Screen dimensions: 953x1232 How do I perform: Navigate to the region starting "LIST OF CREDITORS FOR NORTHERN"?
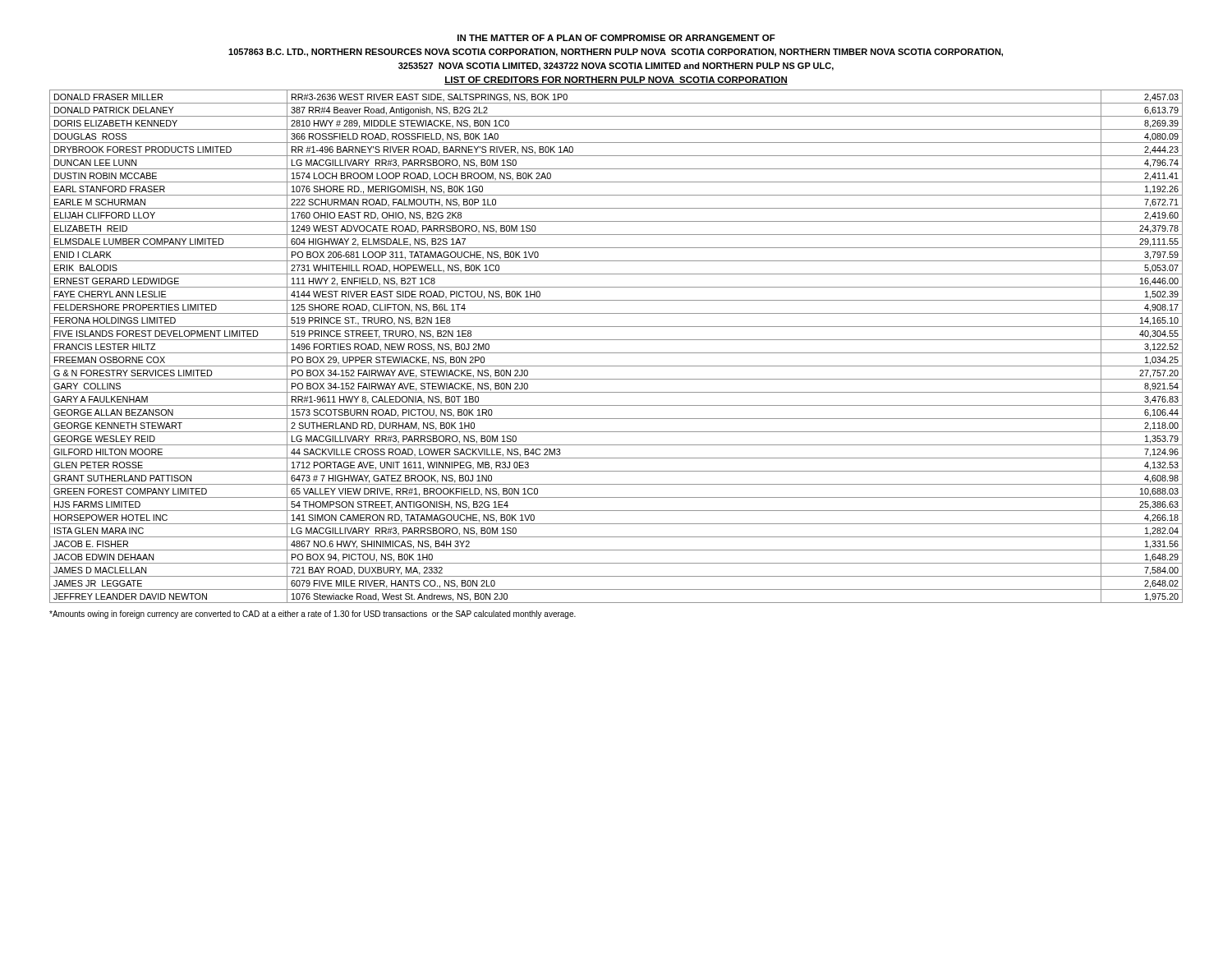[x=616, y=80]
